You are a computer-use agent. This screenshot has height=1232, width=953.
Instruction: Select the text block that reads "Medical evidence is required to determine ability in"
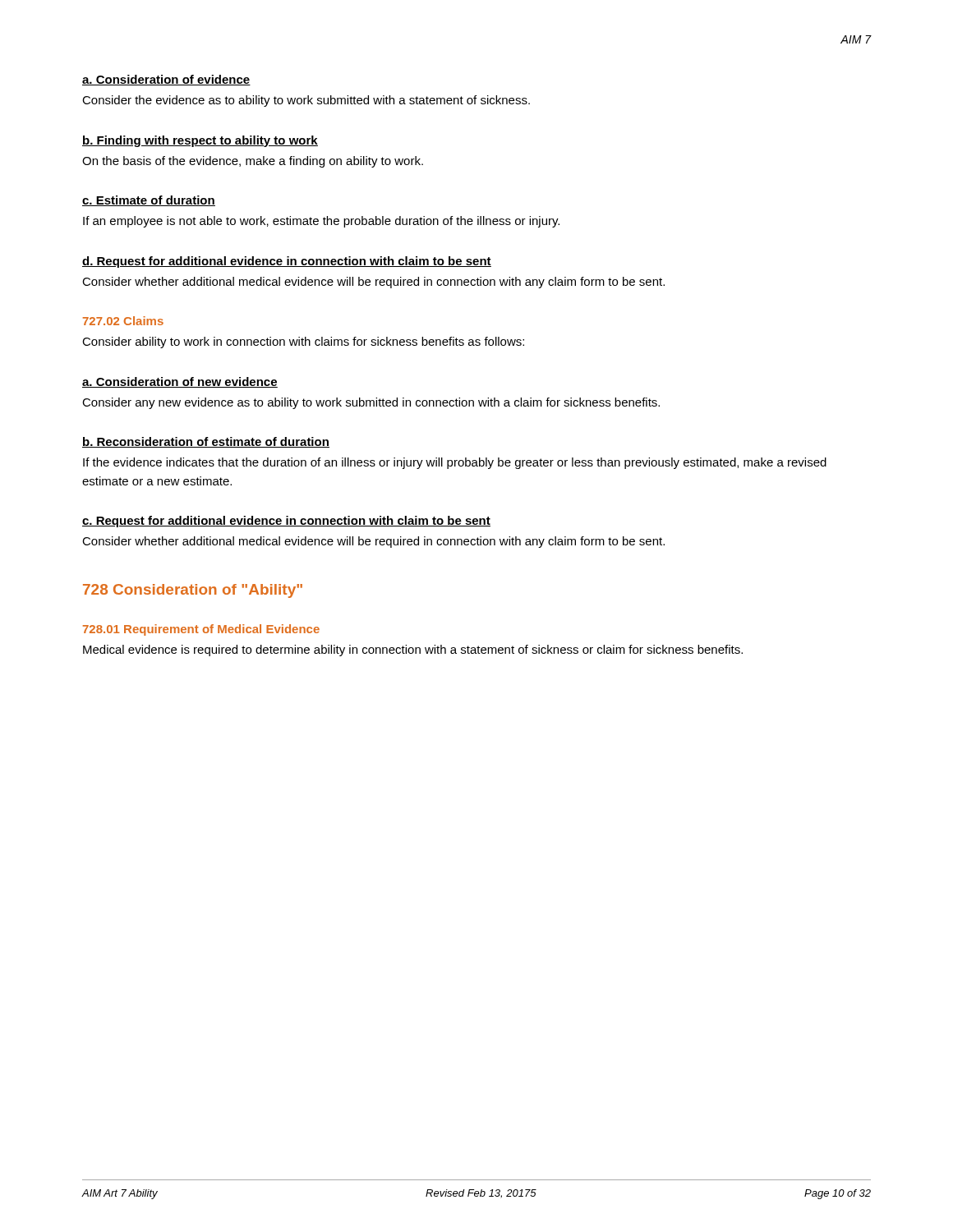pos(413,649)
